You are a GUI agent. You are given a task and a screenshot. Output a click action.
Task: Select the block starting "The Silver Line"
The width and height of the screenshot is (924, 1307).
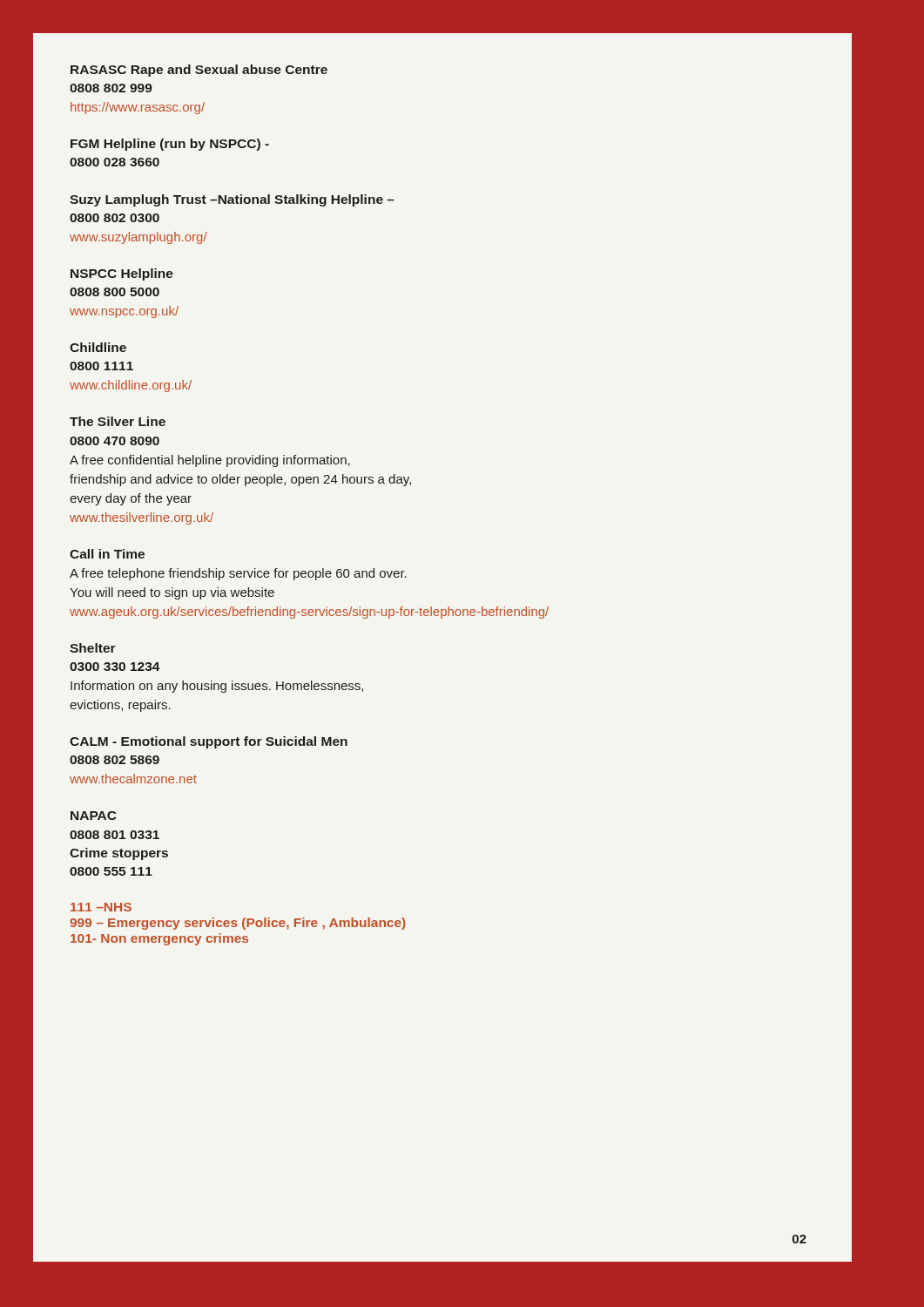tap(118, 421)
